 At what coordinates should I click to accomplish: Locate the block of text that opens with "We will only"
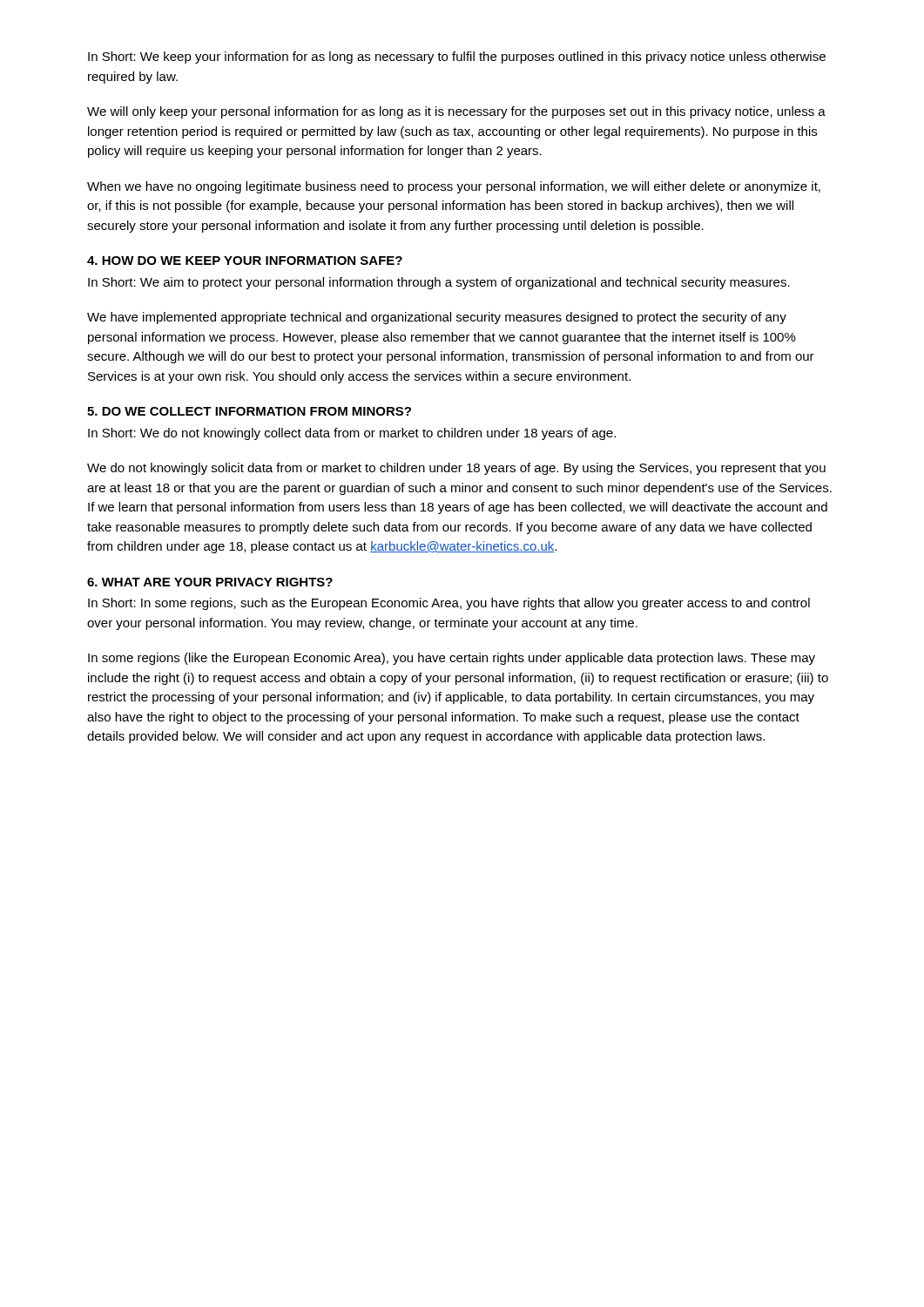tap(456, 131)
